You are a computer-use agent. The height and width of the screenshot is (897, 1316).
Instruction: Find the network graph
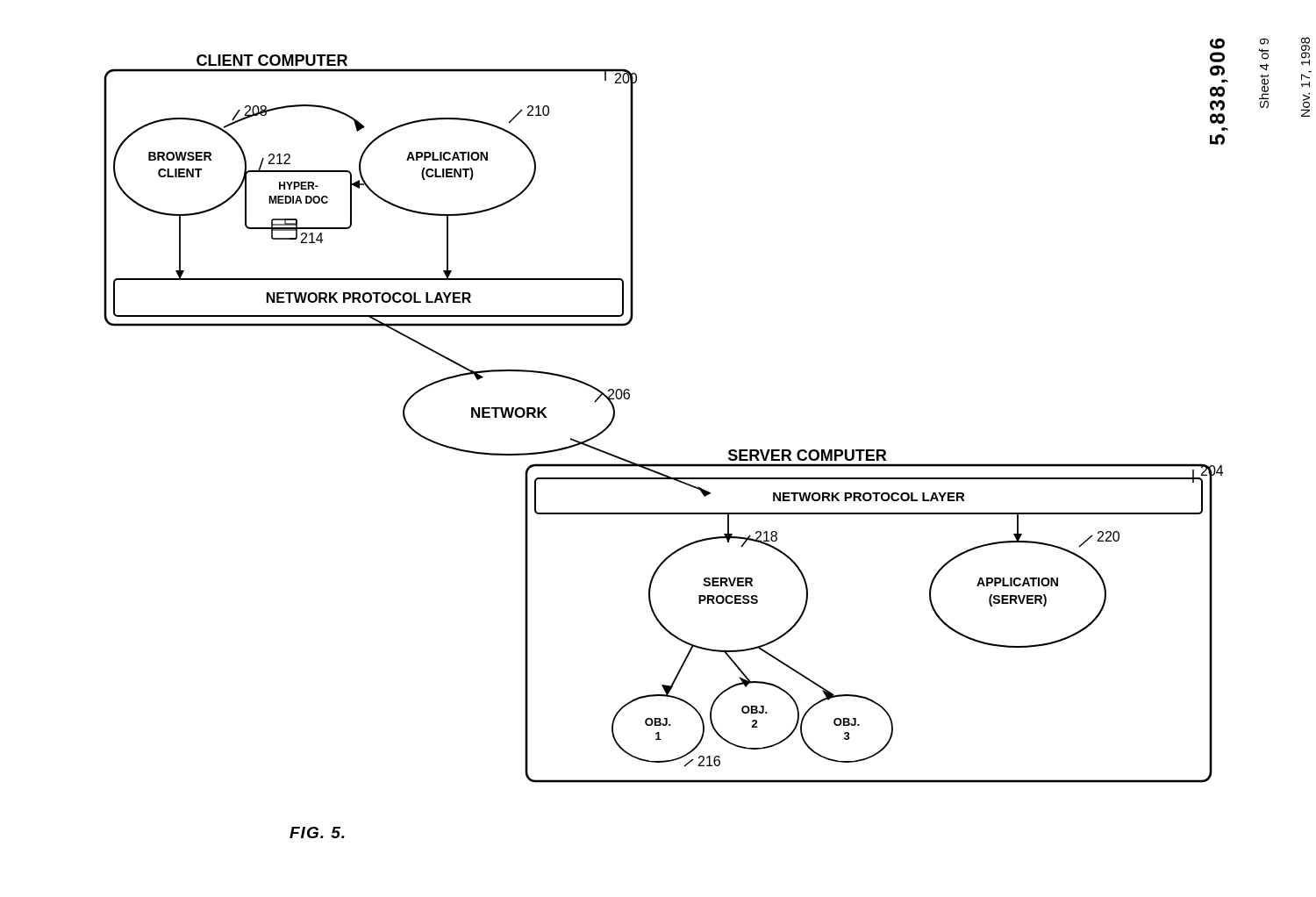(x=640, y=417)
